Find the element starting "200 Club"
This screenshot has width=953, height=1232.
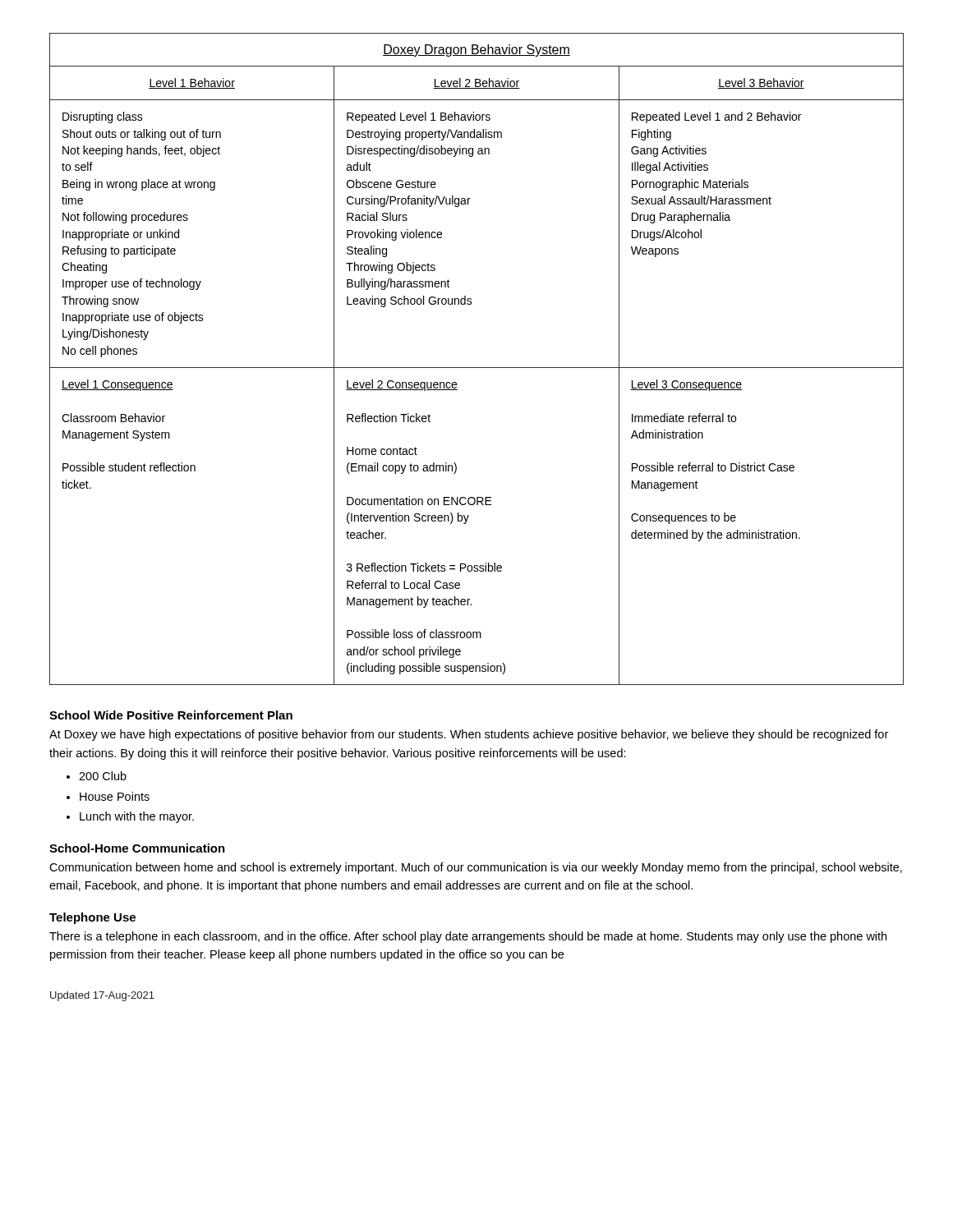point(103,776)
